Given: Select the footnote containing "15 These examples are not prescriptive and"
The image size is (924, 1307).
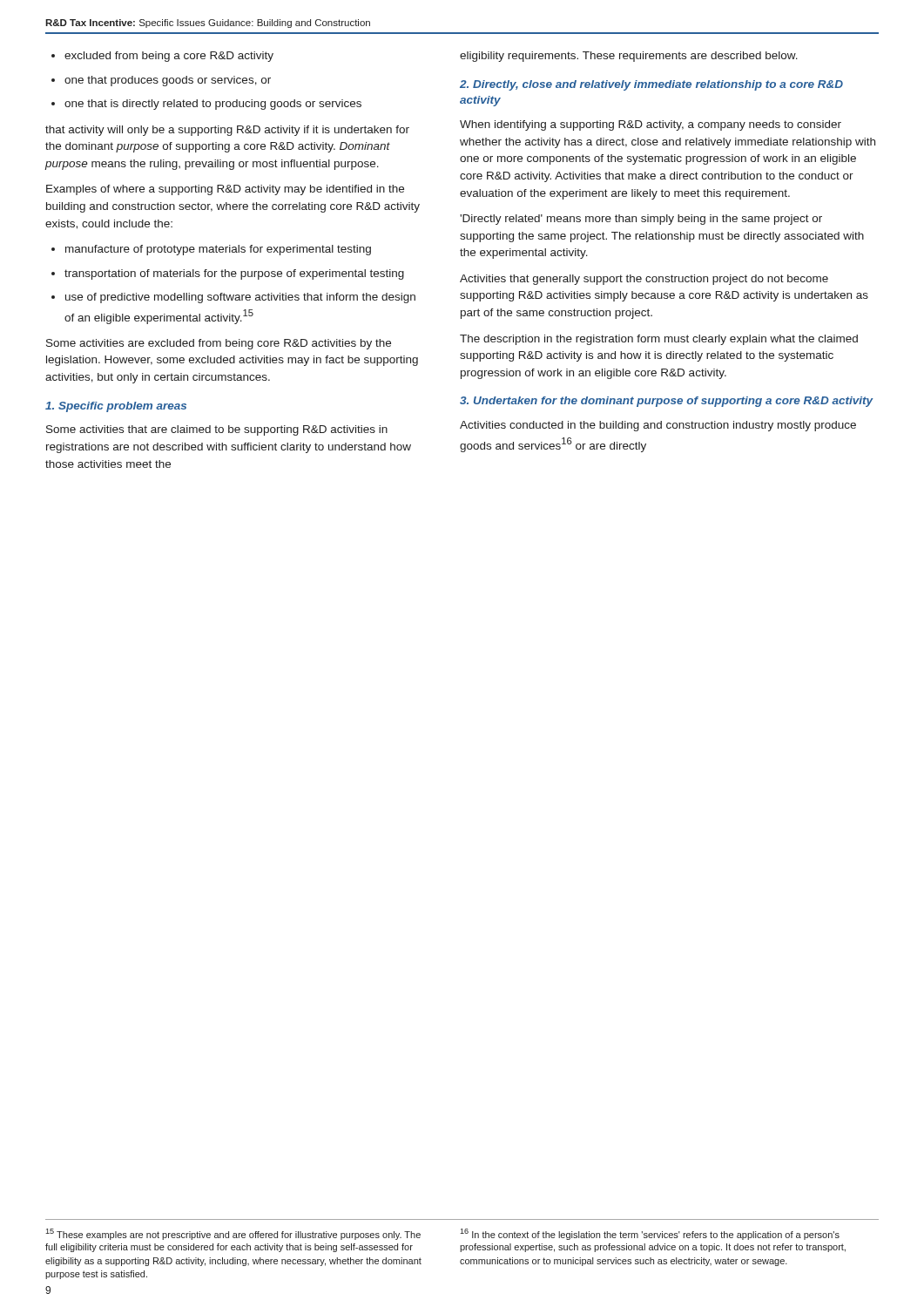Looking at the screenshot, I should pyautogui.click(x=233, y=1253).
